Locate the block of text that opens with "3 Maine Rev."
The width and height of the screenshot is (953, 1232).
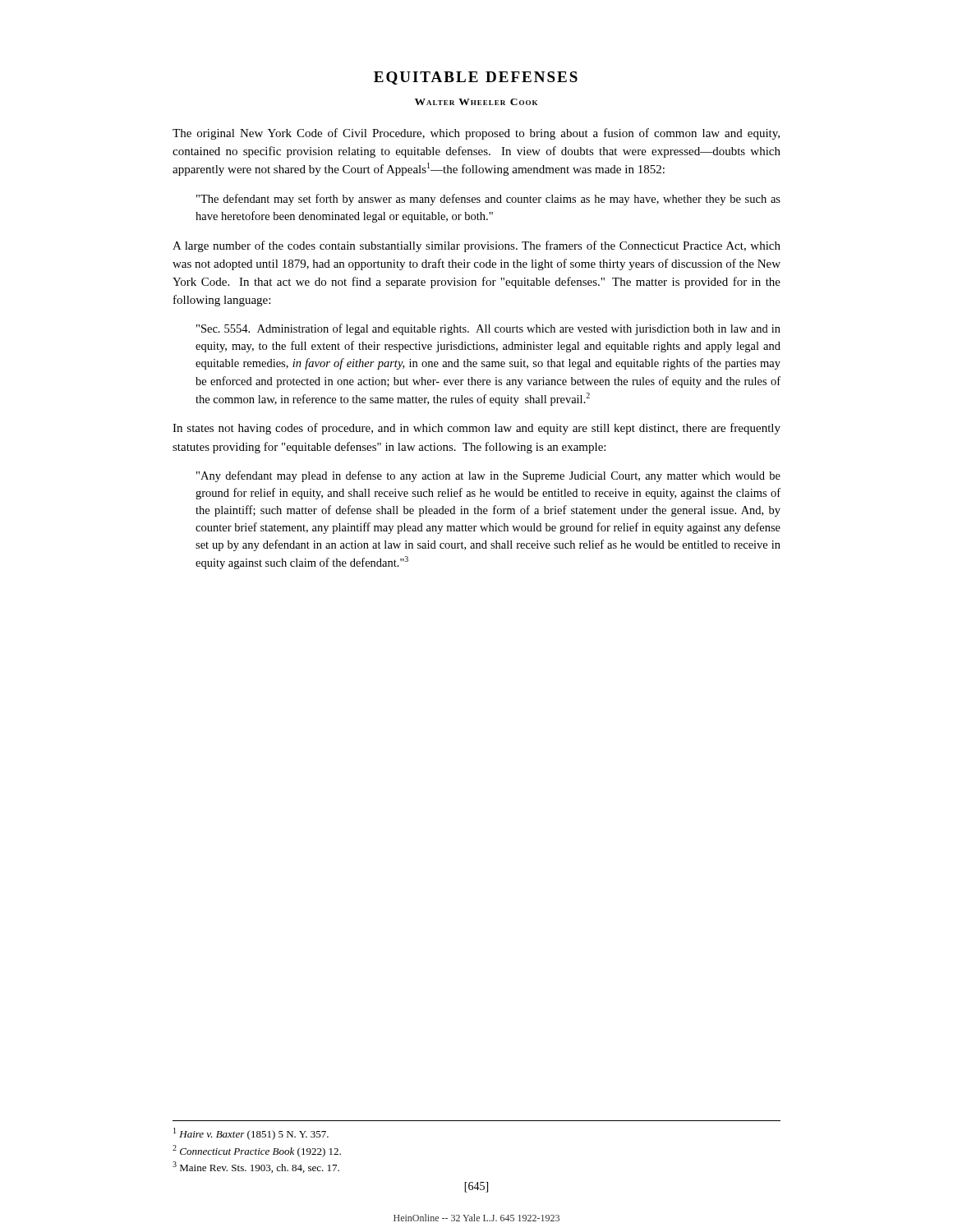pos(256,1167)
